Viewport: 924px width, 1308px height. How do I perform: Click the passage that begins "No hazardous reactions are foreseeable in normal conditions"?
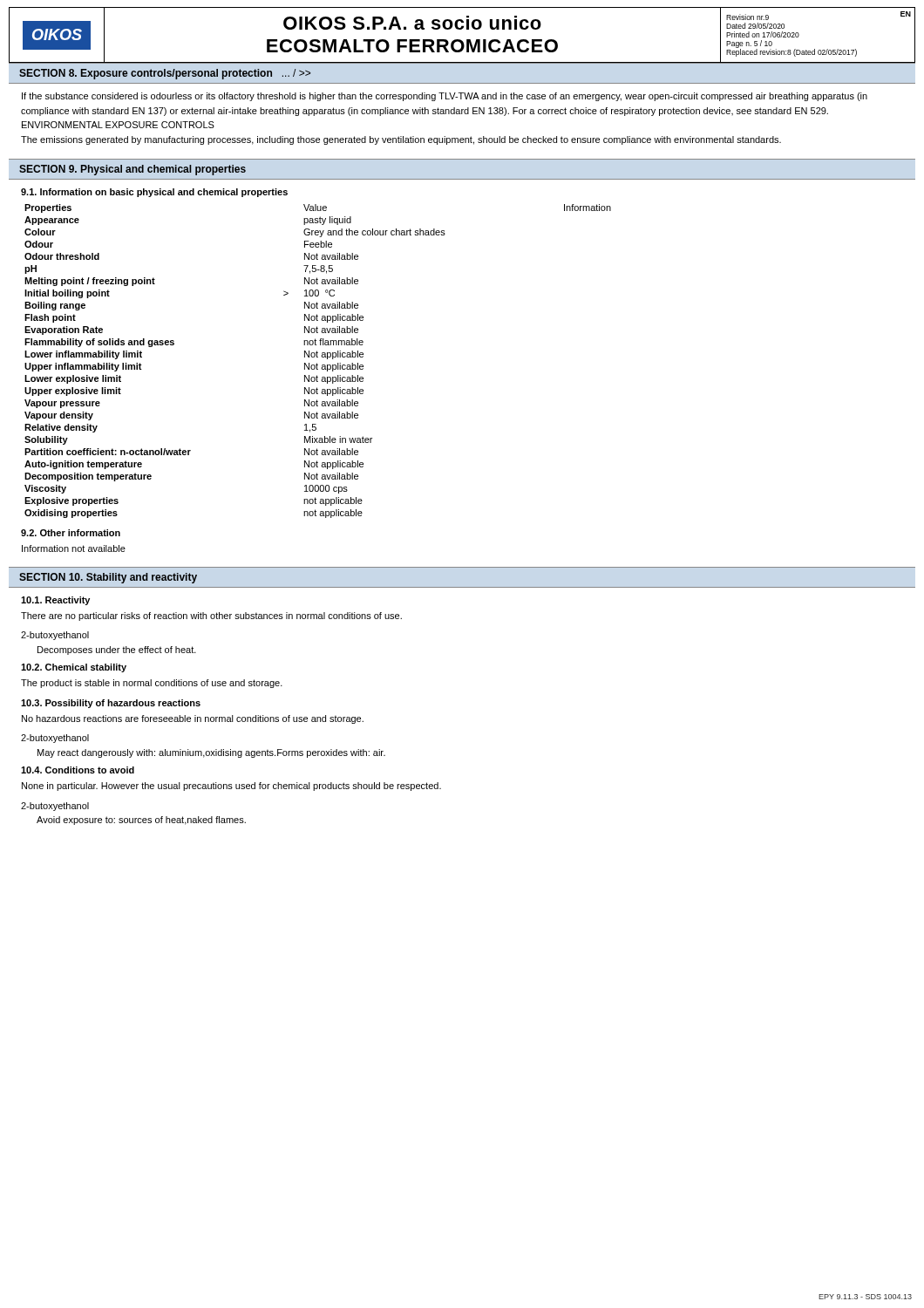pos(193,718)
